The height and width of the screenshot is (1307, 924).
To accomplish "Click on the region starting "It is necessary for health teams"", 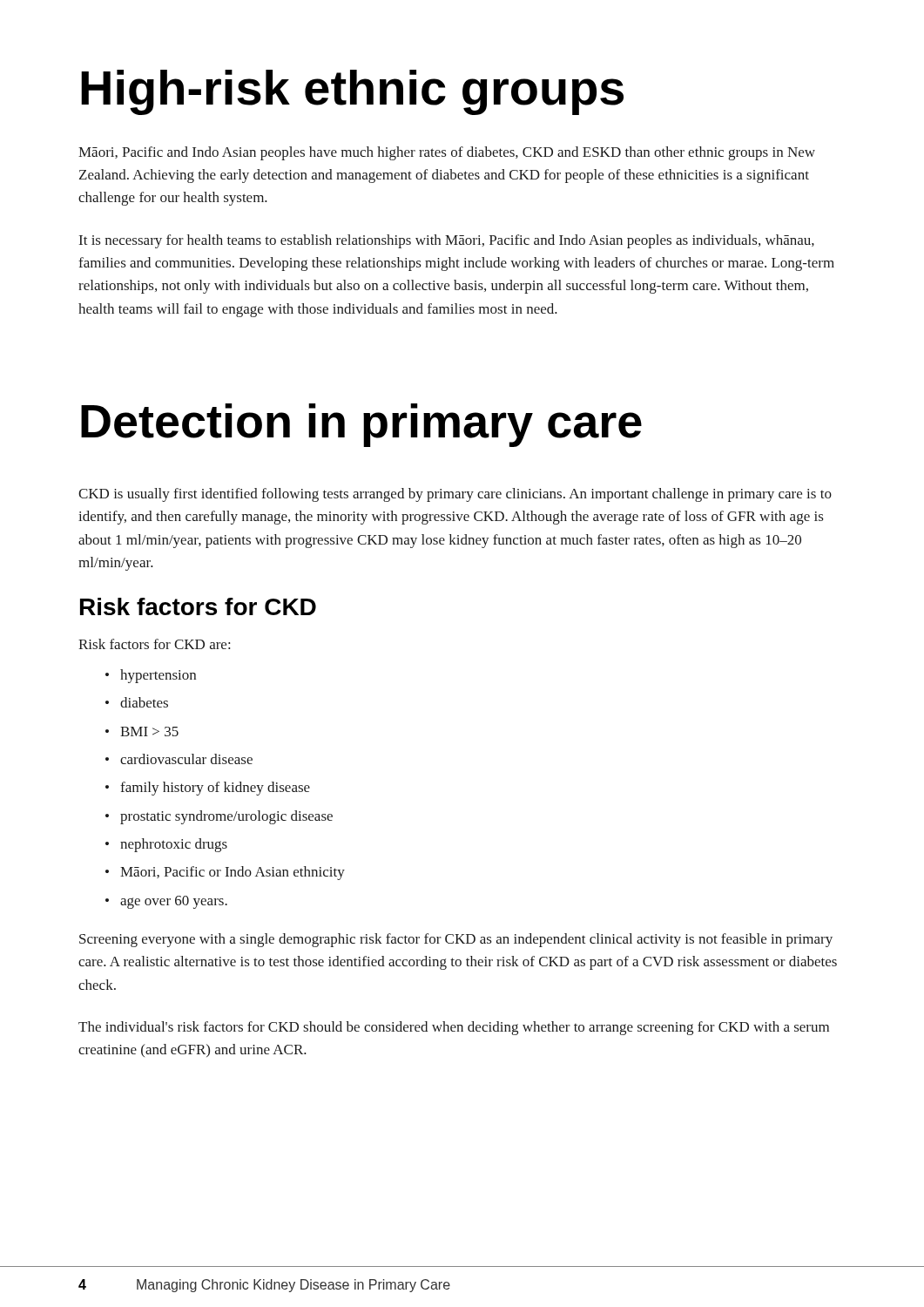I will [x=462, y=275].
